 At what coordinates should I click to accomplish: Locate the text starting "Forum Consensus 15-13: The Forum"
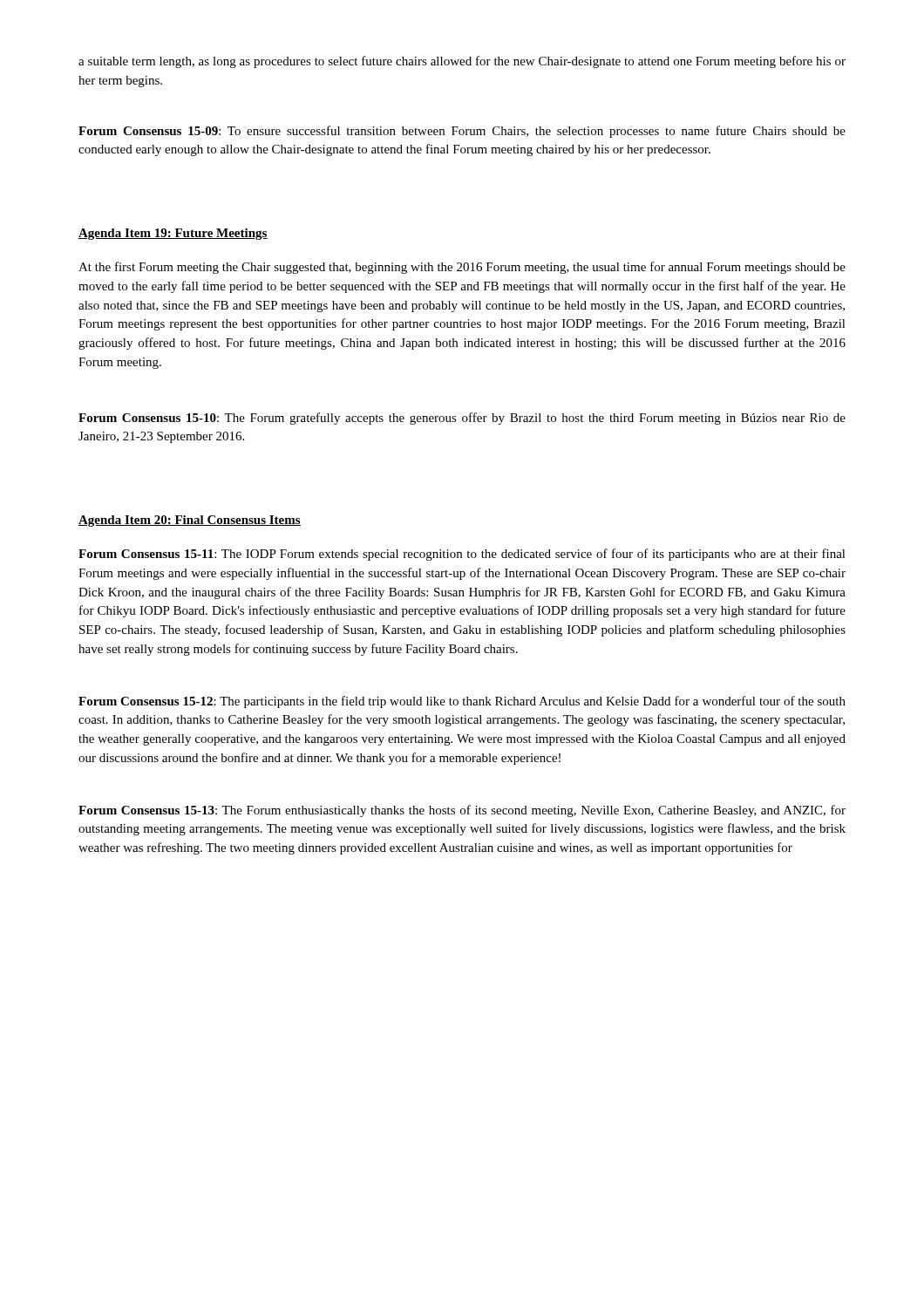click(462, 829)
